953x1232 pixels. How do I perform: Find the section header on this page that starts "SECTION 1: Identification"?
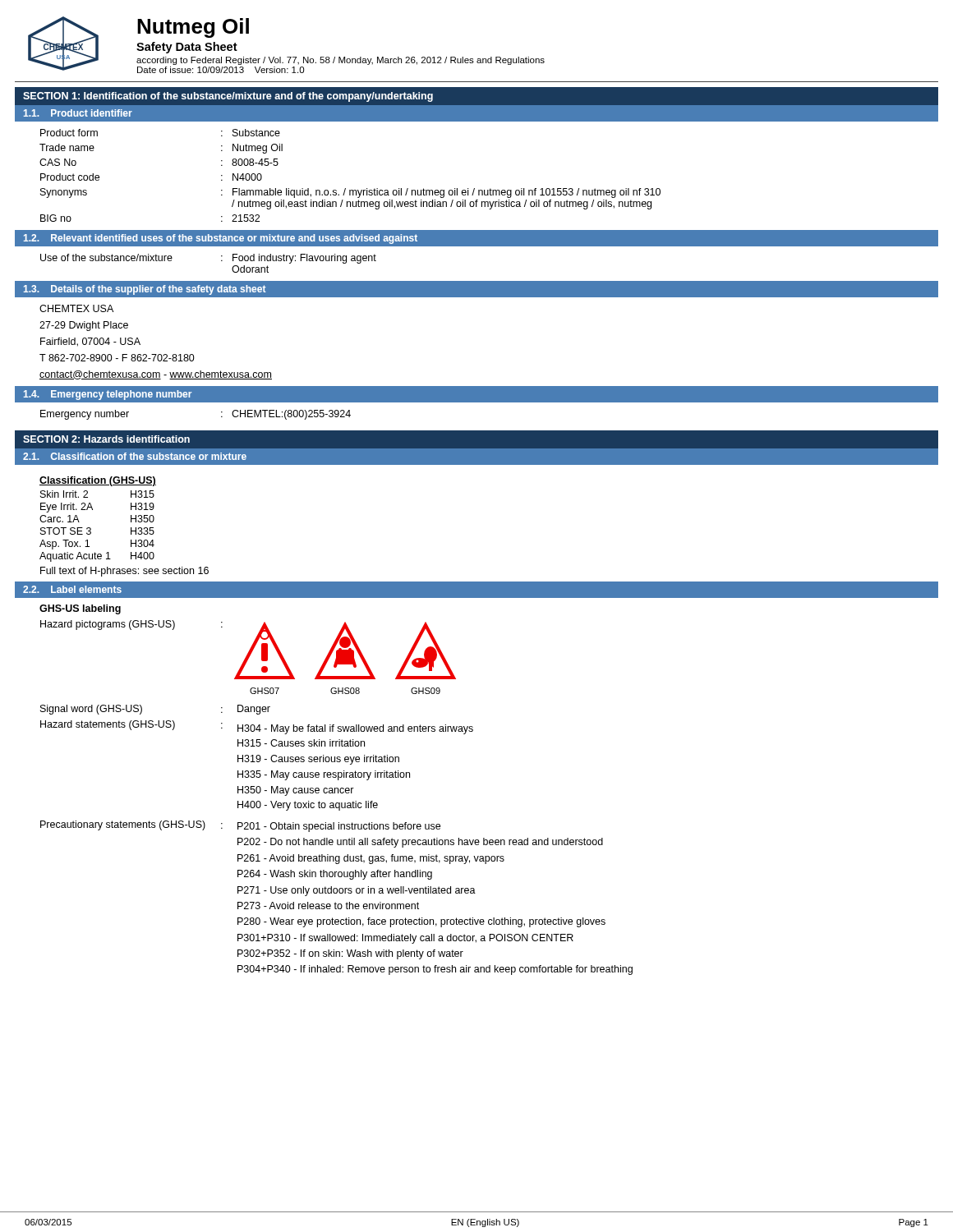228,96
